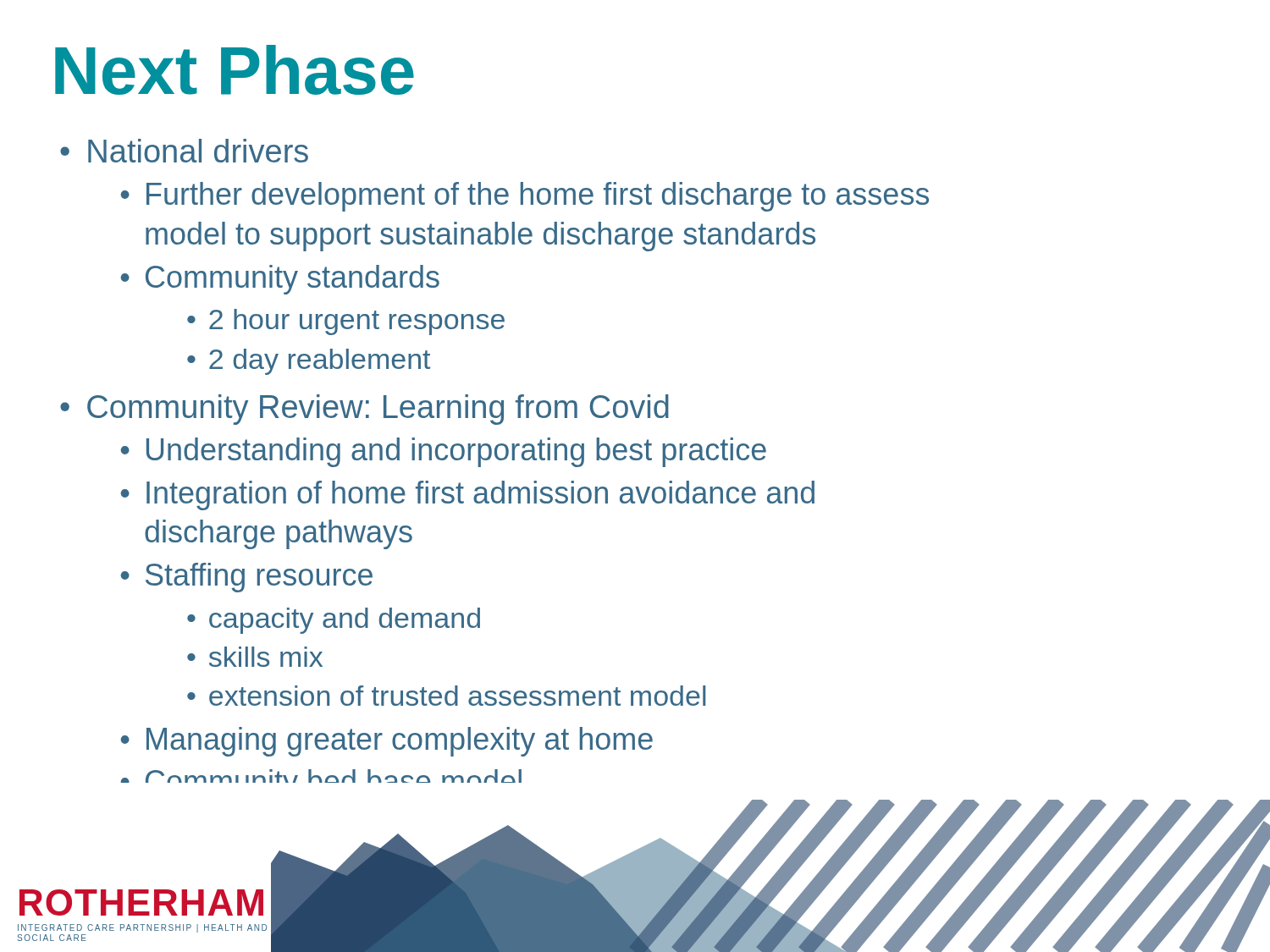
Task: Find the passage starting "2 hour urgent response"
Action: pyautogui.click(x=357, y=322)
